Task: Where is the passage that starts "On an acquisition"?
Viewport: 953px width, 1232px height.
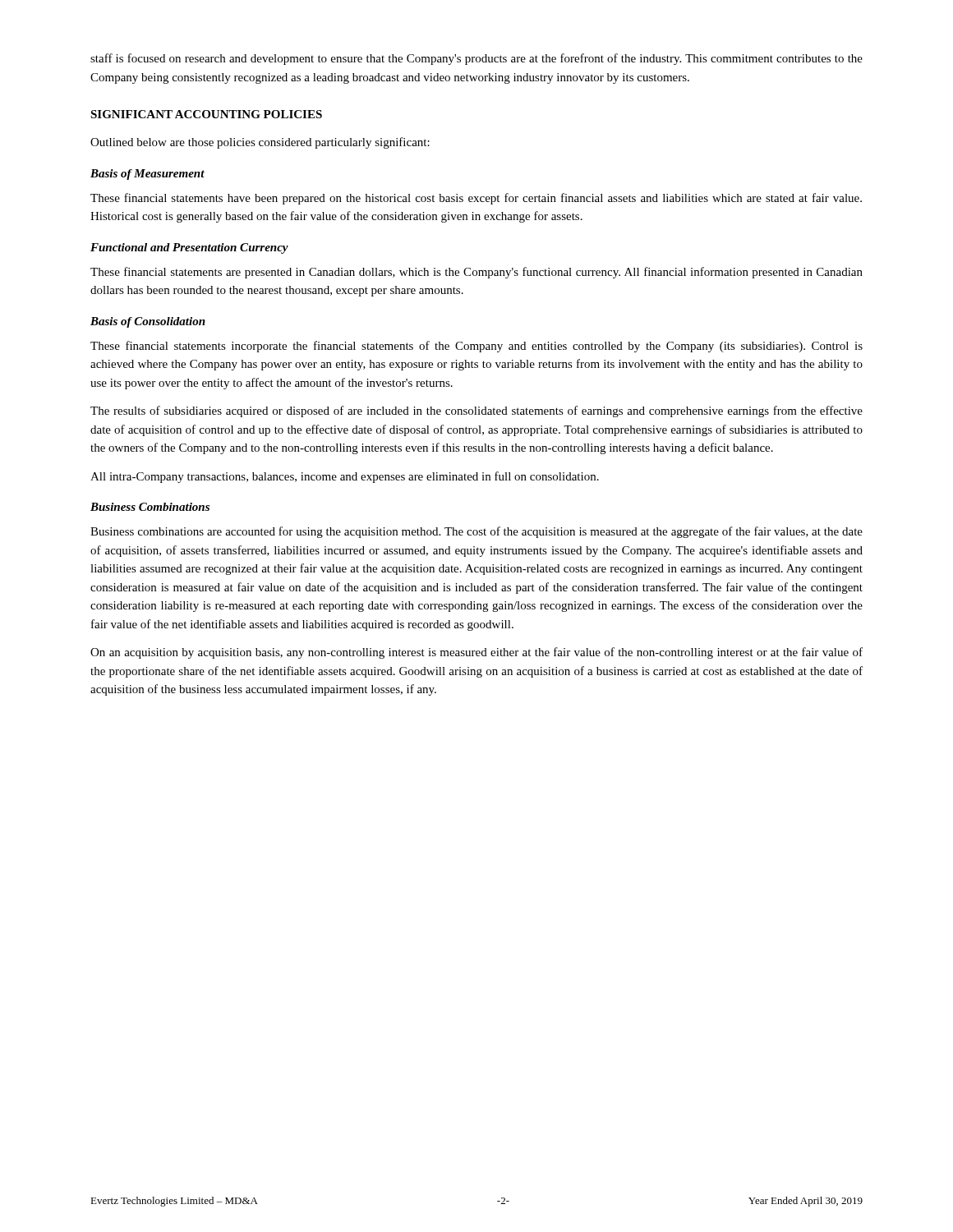Action: [x=476, y=671]
